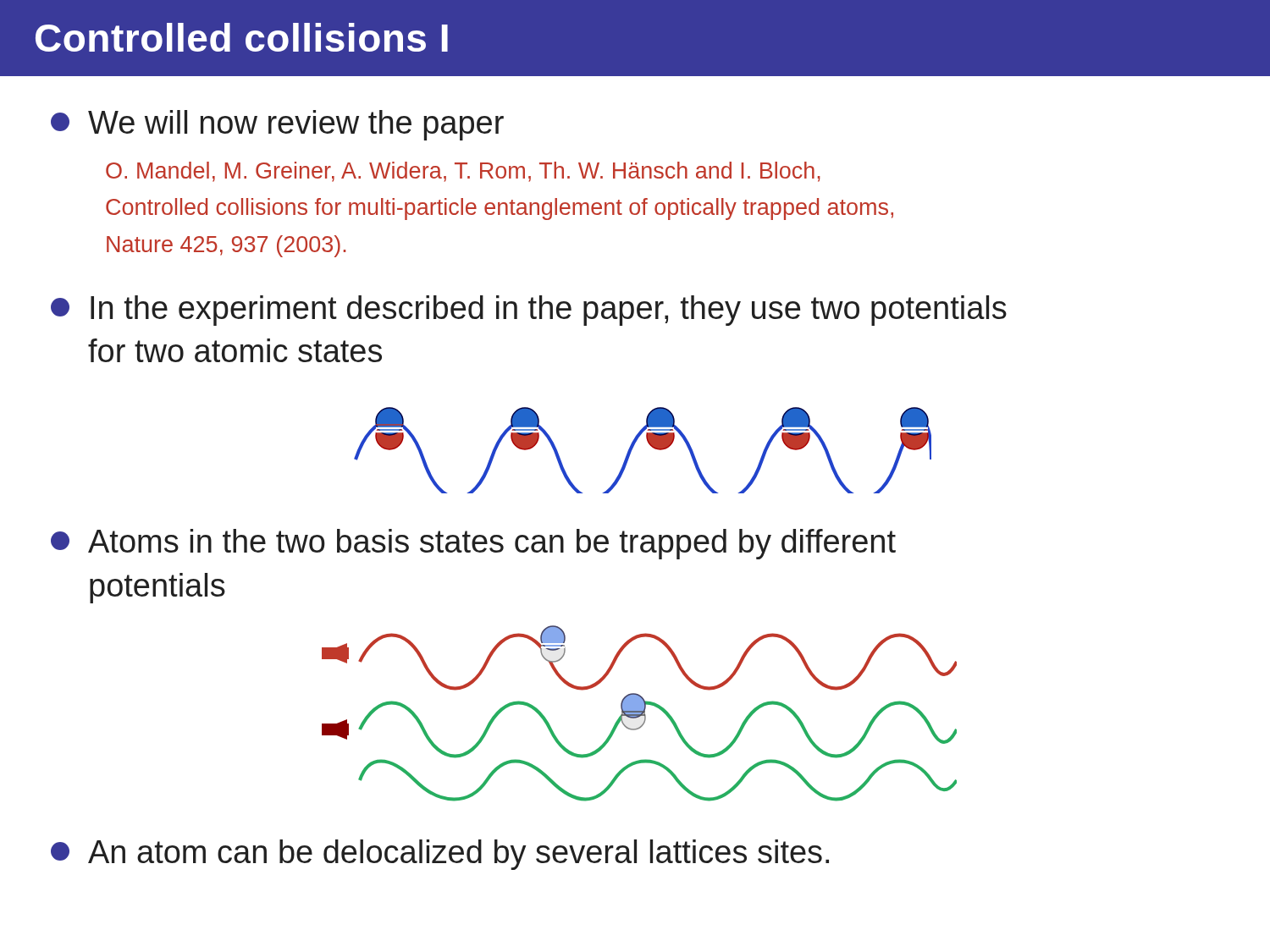Select the block starting "An atom can be delocalized by several"
Viewport: 1270px width, 952px height.
[441, 853]
